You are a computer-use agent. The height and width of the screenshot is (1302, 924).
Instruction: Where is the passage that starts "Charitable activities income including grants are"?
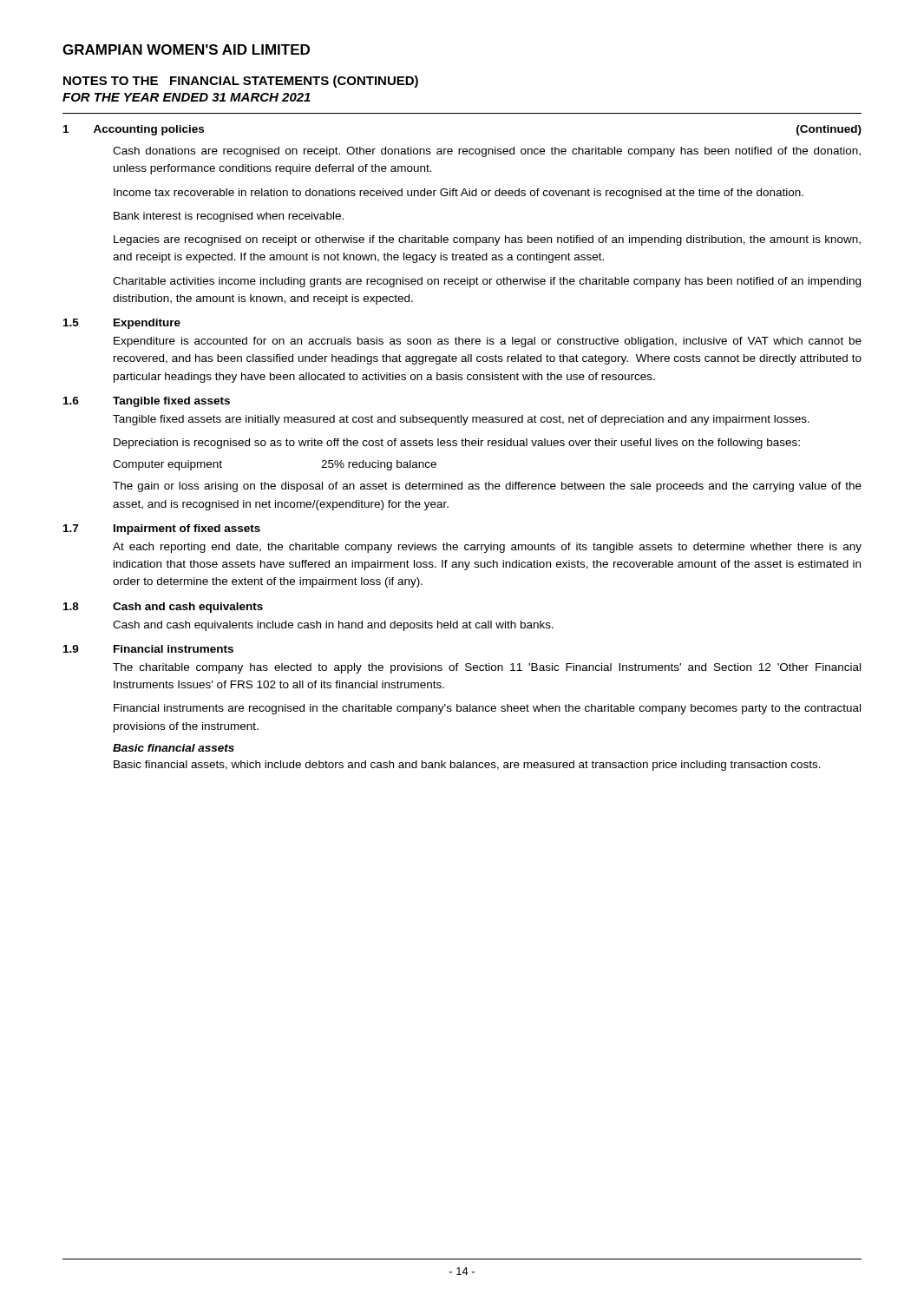487,289
